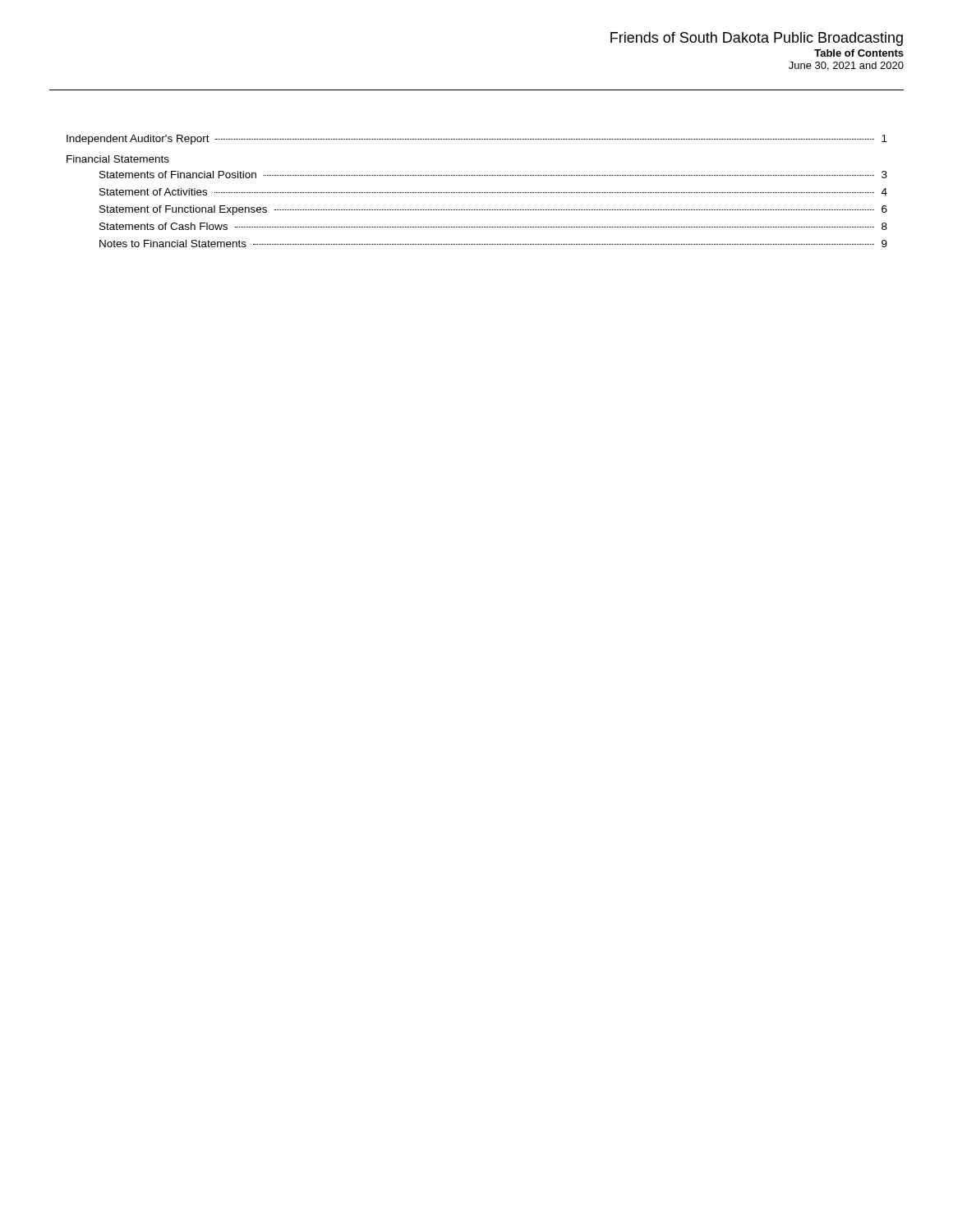Find the list item that reads "Statement of Functional Expenses 6"

(x=493, y=209)
